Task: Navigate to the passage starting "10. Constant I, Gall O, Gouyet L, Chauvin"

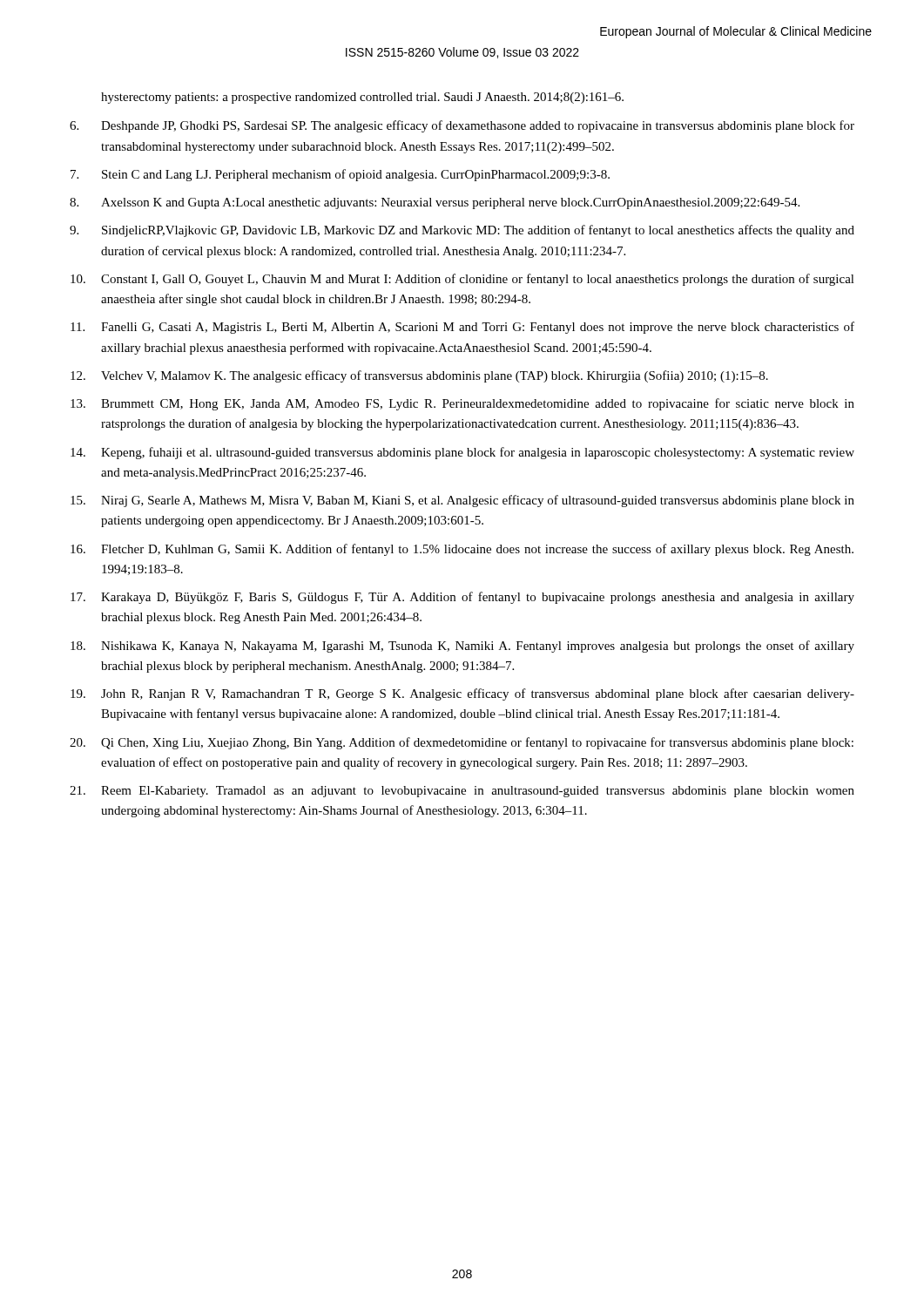Action: click(x=462, y=289)
